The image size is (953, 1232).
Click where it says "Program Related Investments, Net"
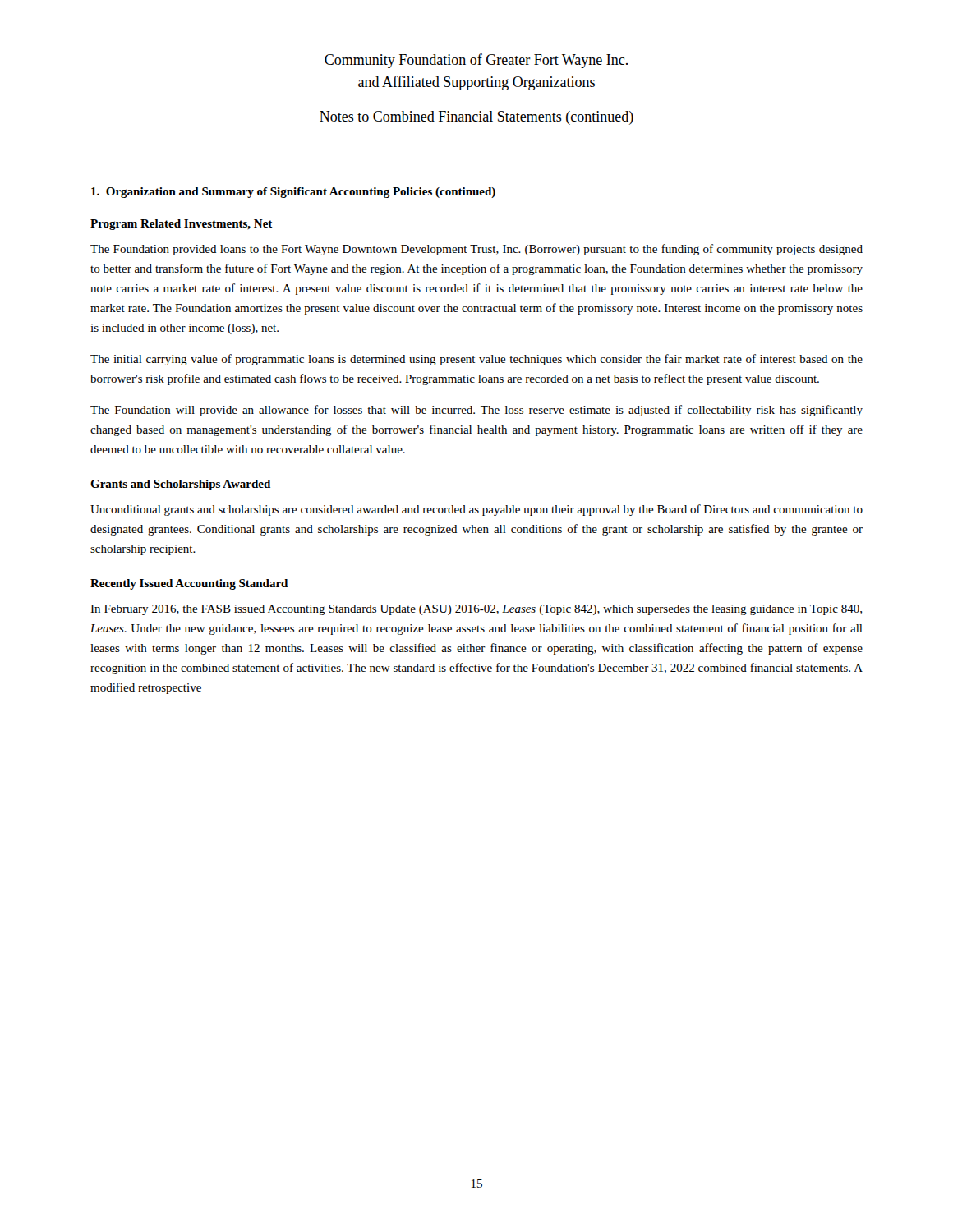pyautogui.click(x=181, y=223)
